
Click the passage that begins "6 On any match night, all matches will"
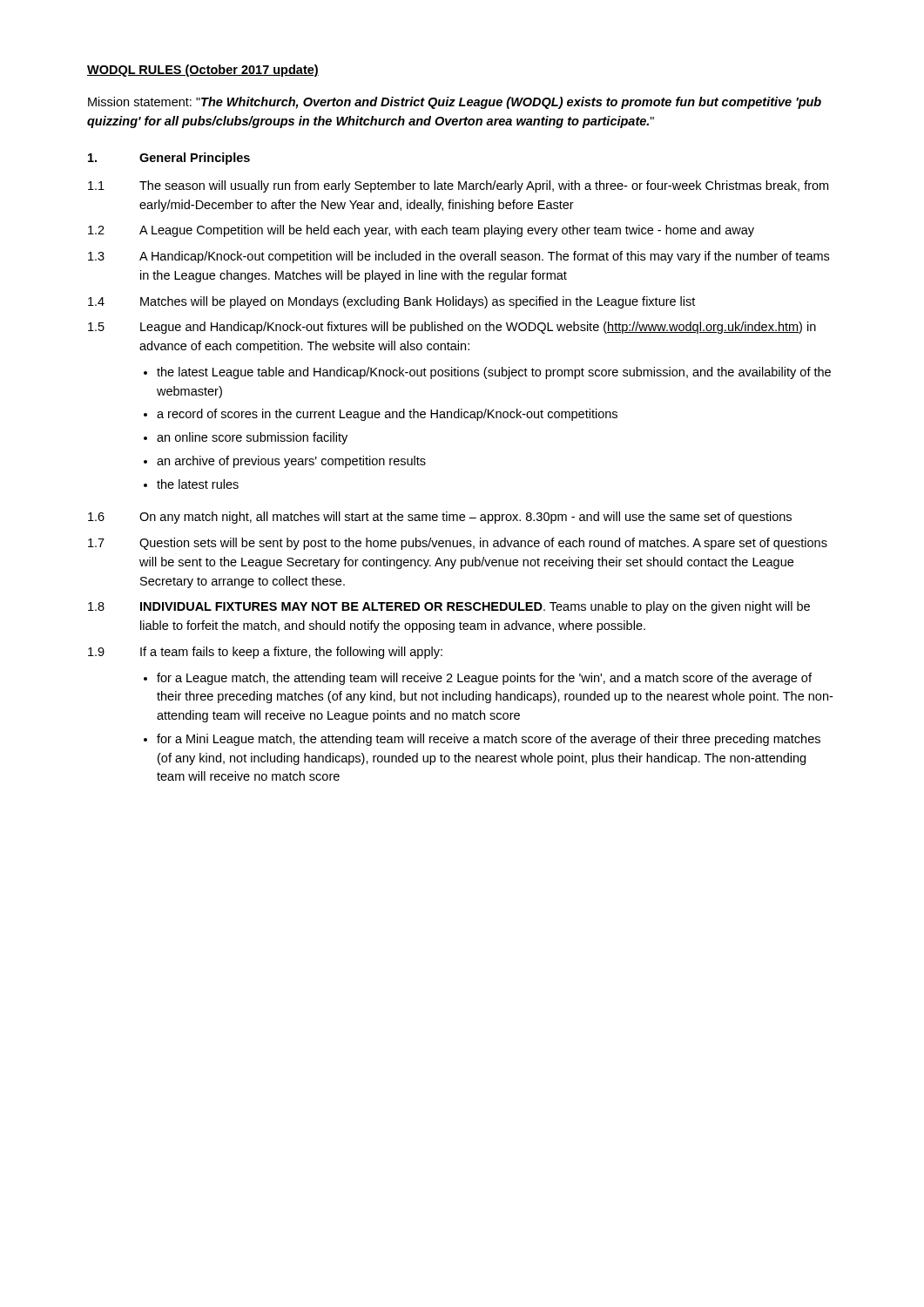point(462,518)
